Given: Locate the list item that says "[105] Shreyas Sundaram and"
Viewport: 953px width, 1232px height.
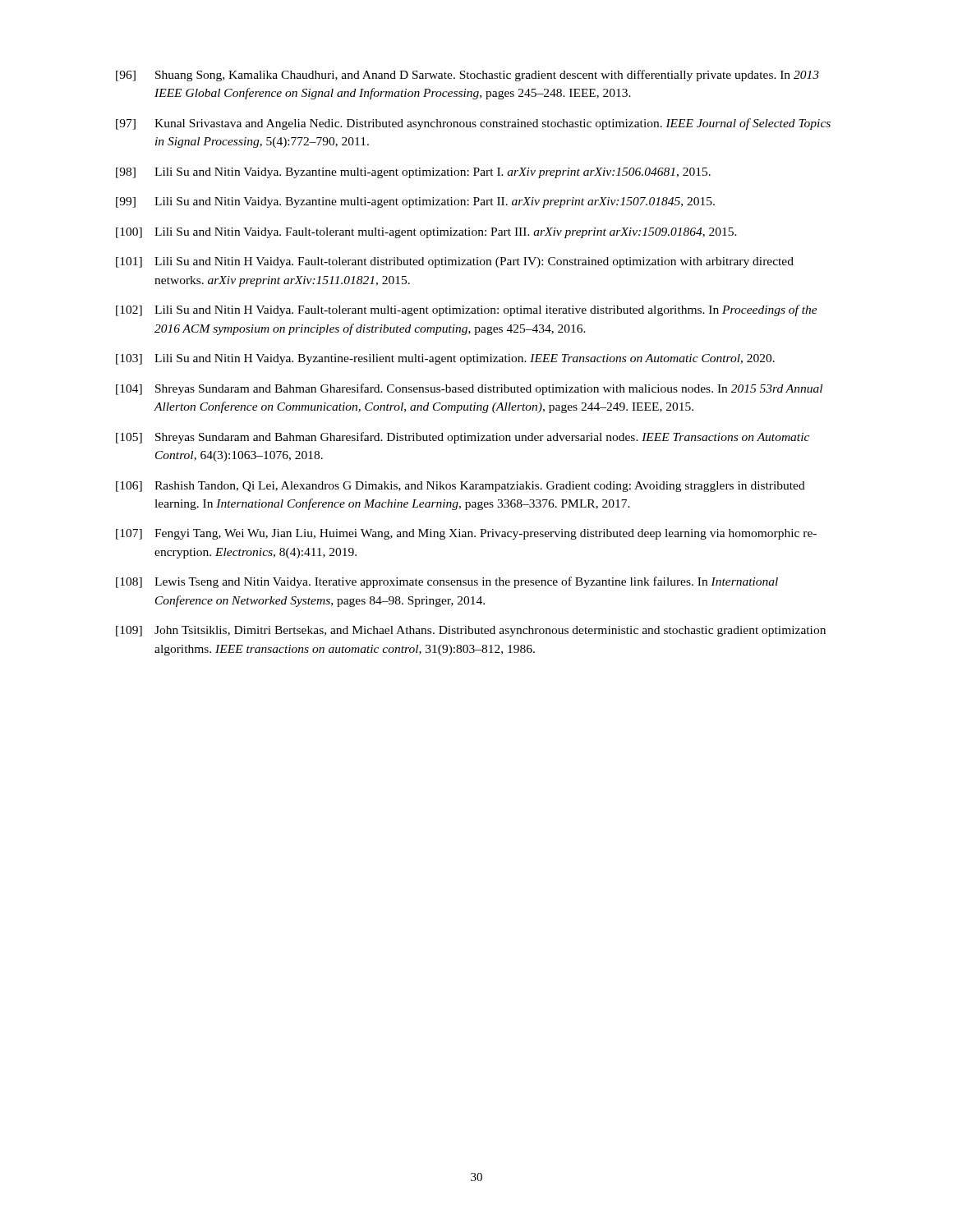Looking at the screenshot, I should pyautogui.click(x=476, y=446).
